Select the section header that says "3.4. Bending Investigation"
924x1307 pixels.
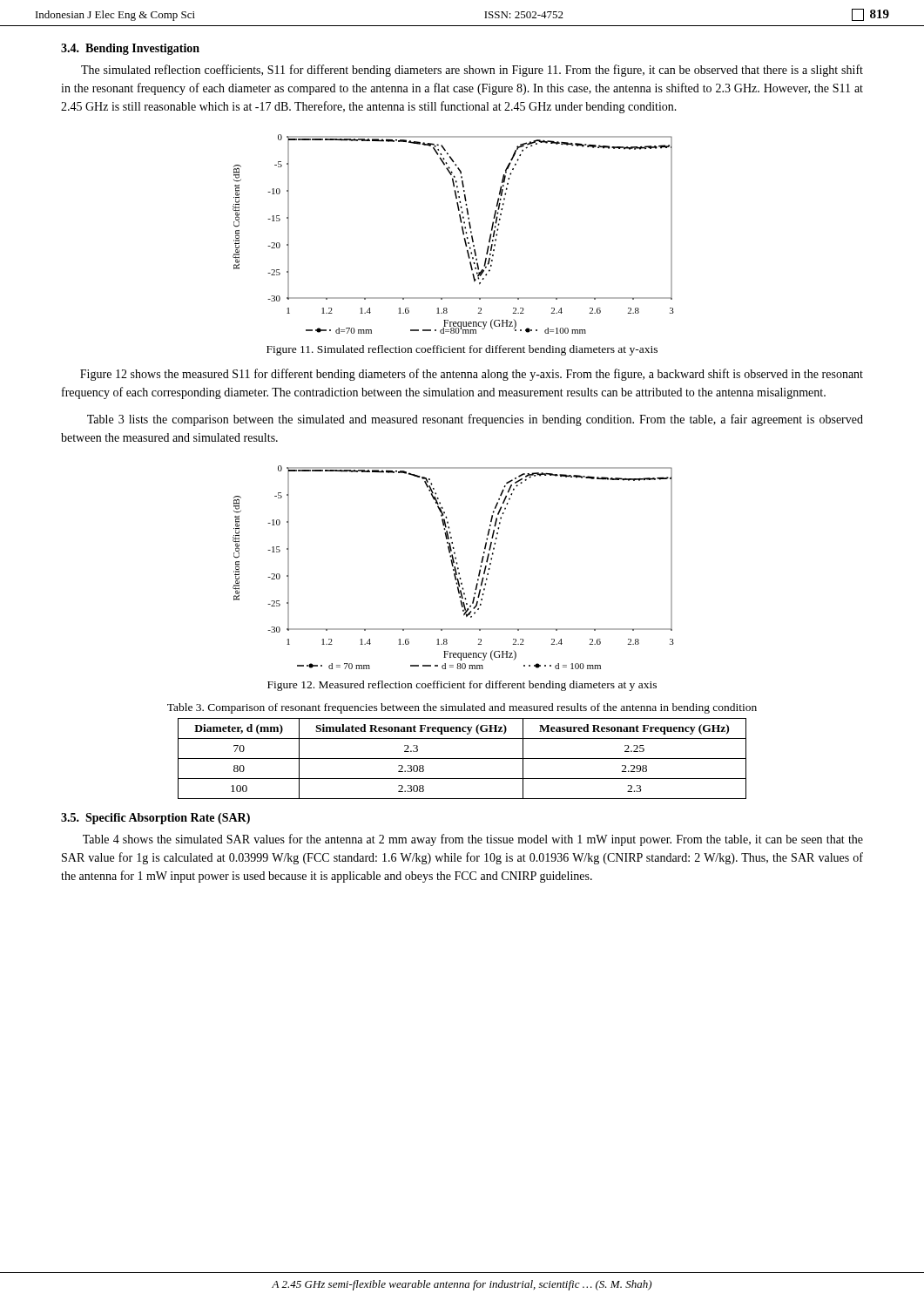pos(130,48)
